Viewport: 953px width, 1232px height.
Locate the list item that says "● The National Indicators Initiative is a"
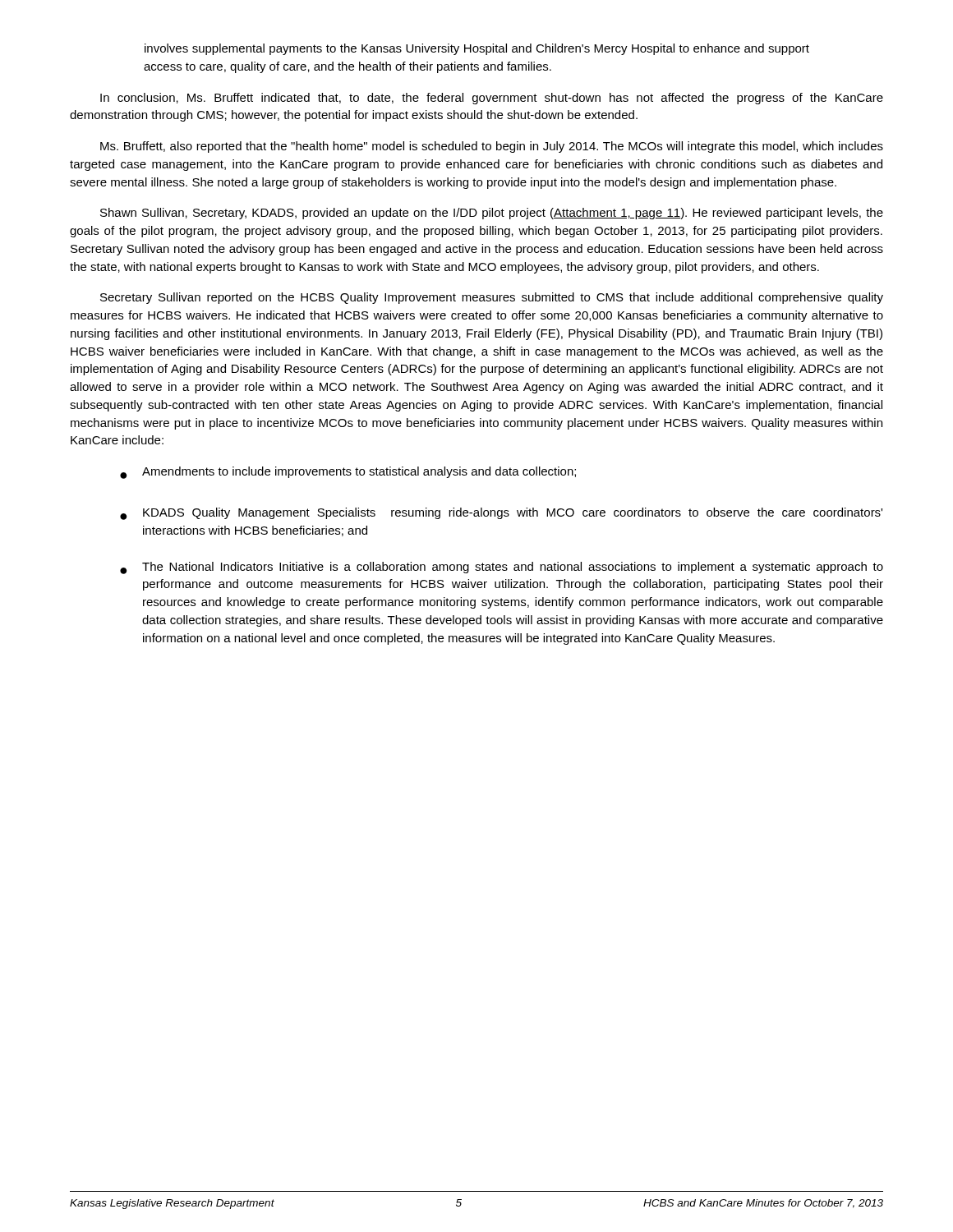tap(501, 602)
